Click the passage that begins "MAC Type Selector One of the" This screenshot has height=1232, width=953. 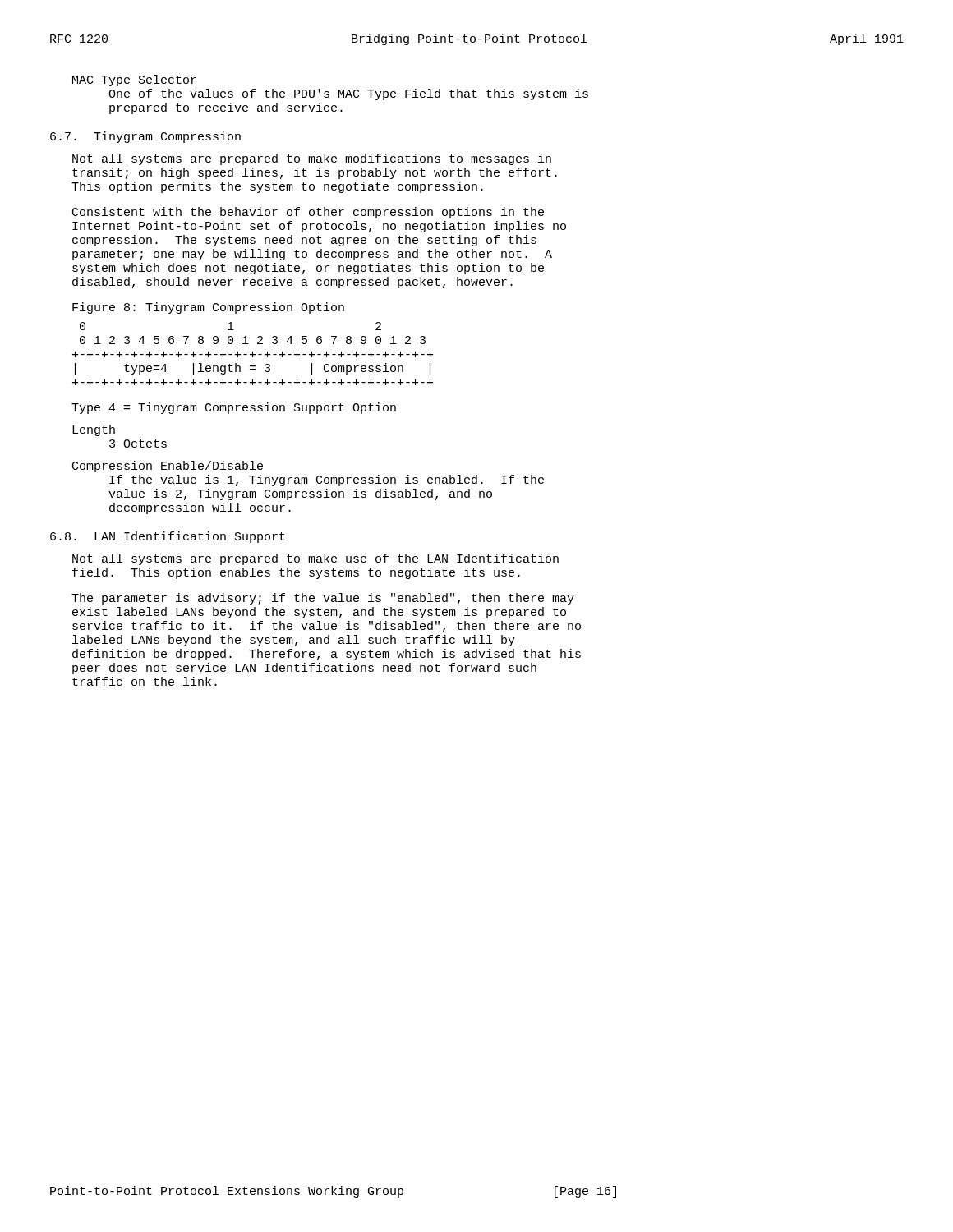pyautogui.click(x=476, y=95)
